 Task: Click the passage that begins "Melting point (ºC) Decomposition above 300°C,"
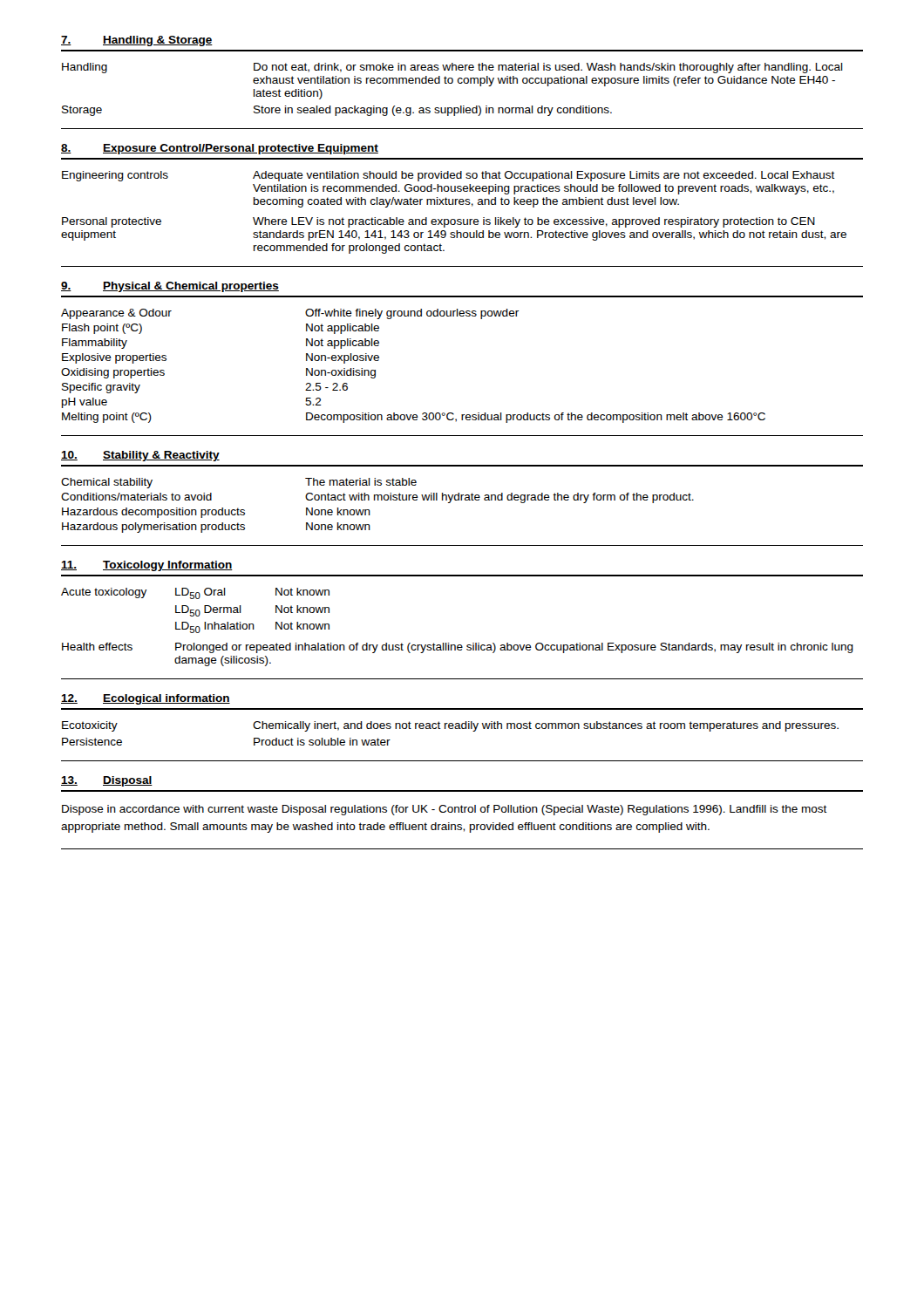click(x=462, y=416)
